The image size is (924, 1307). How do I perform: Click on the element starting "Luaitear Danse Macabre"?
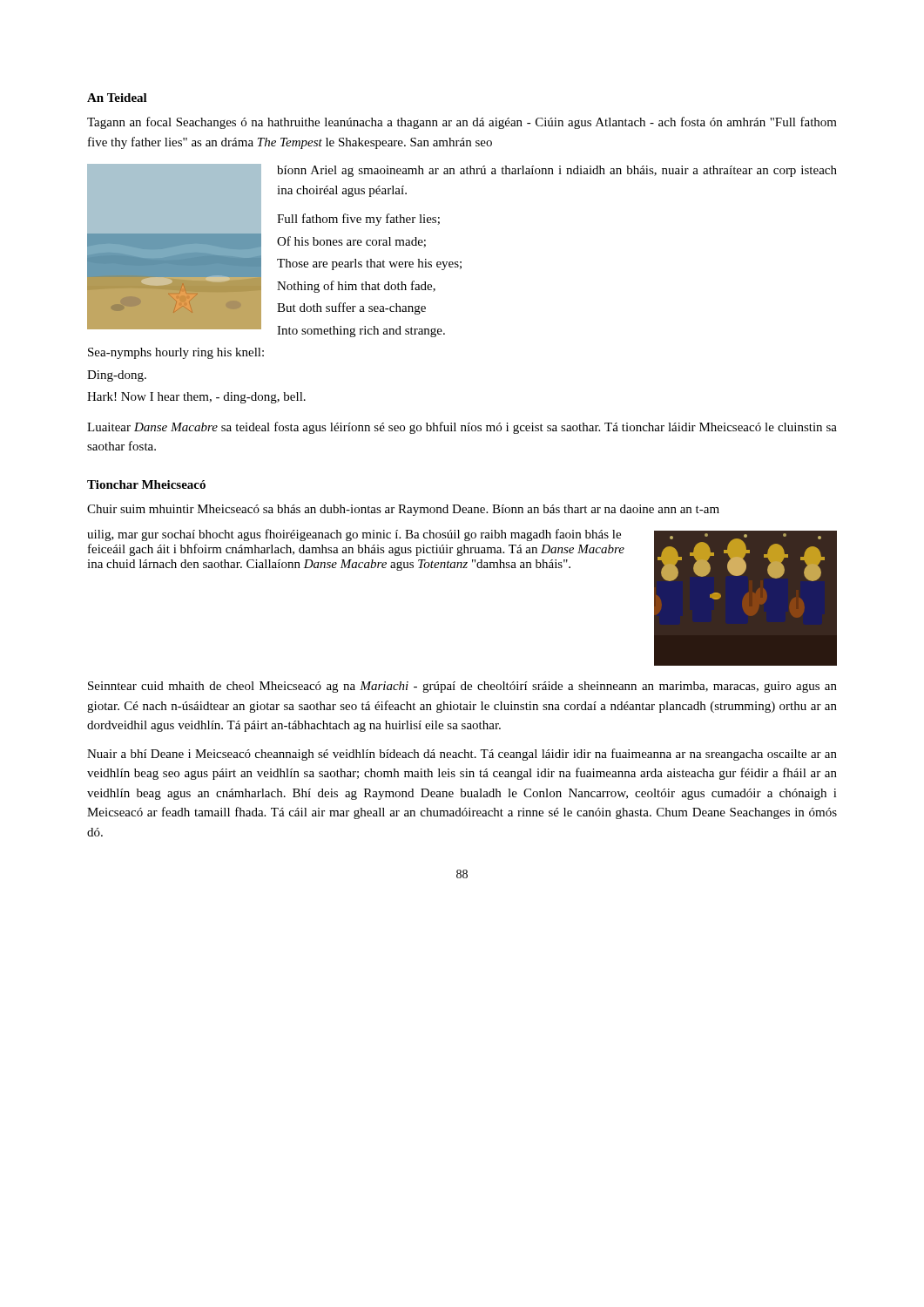462,437
